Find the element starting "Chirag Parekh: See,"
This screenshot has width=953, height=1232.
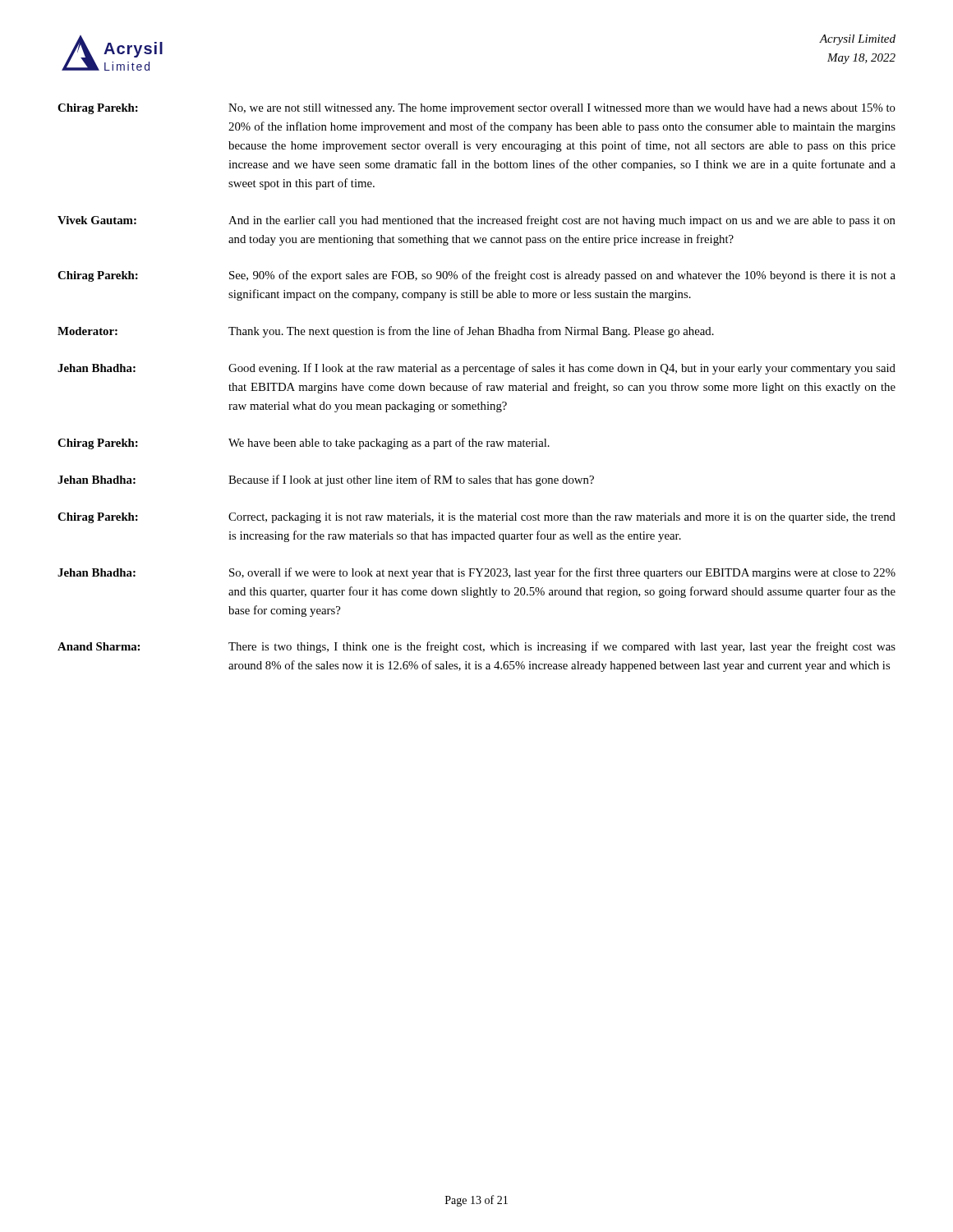476,285
